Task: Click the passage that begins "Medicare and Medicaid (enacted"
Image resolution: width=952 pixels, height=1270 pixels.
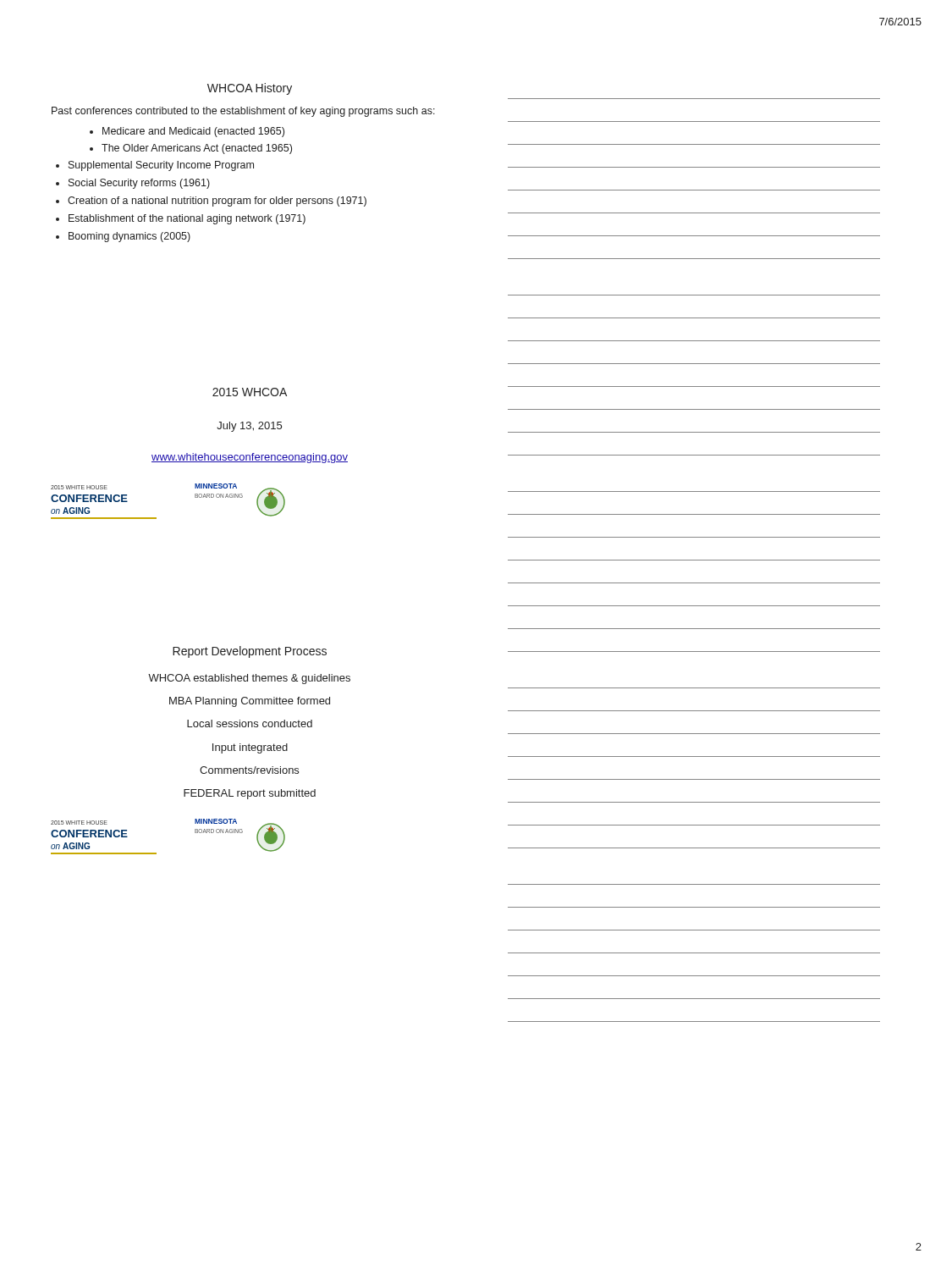Action: 193,131
